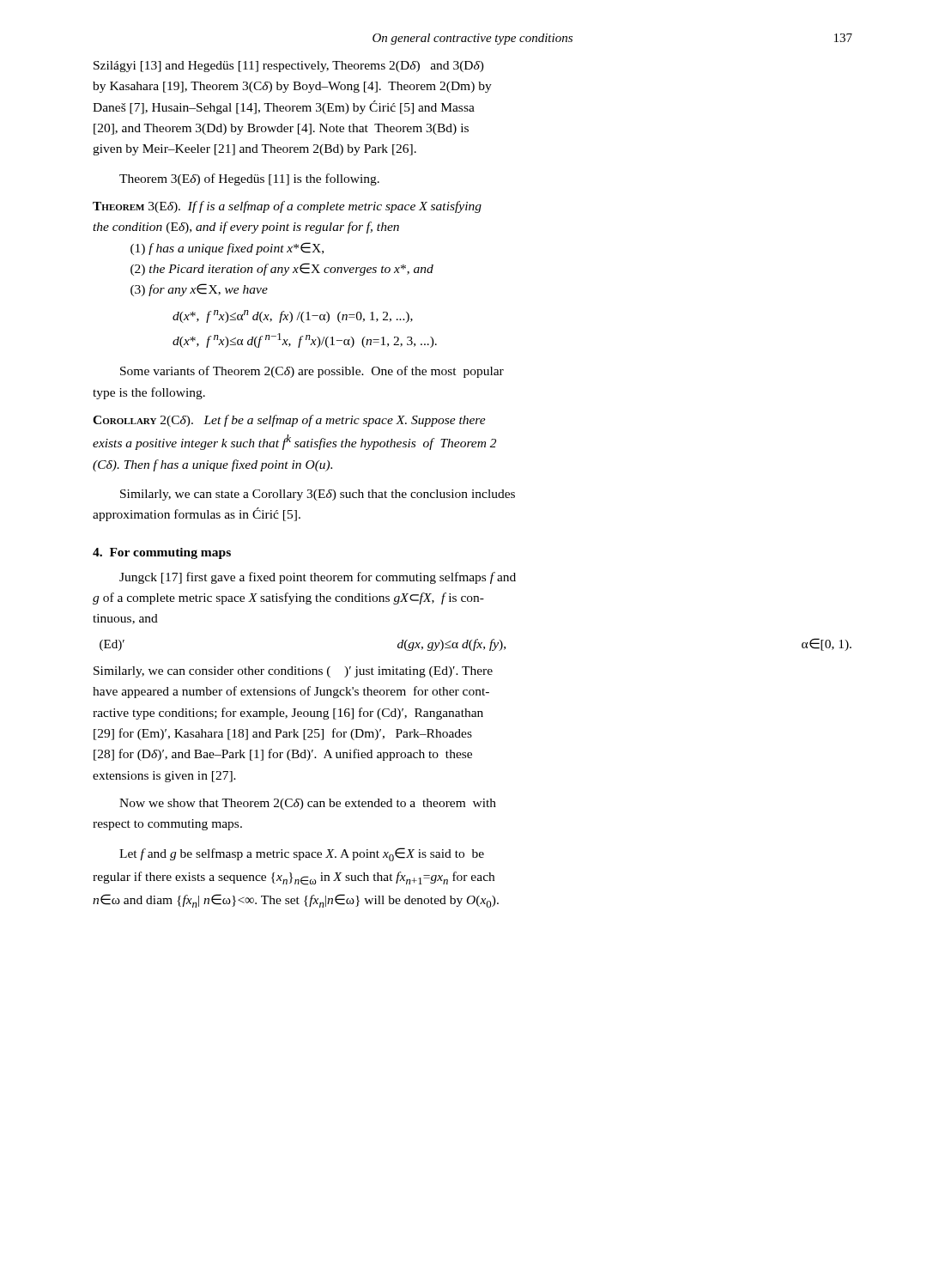Click on the passage starting "Theorem 3(Eδ) of Hegedüs [11] is the"

tap(249, 179)
